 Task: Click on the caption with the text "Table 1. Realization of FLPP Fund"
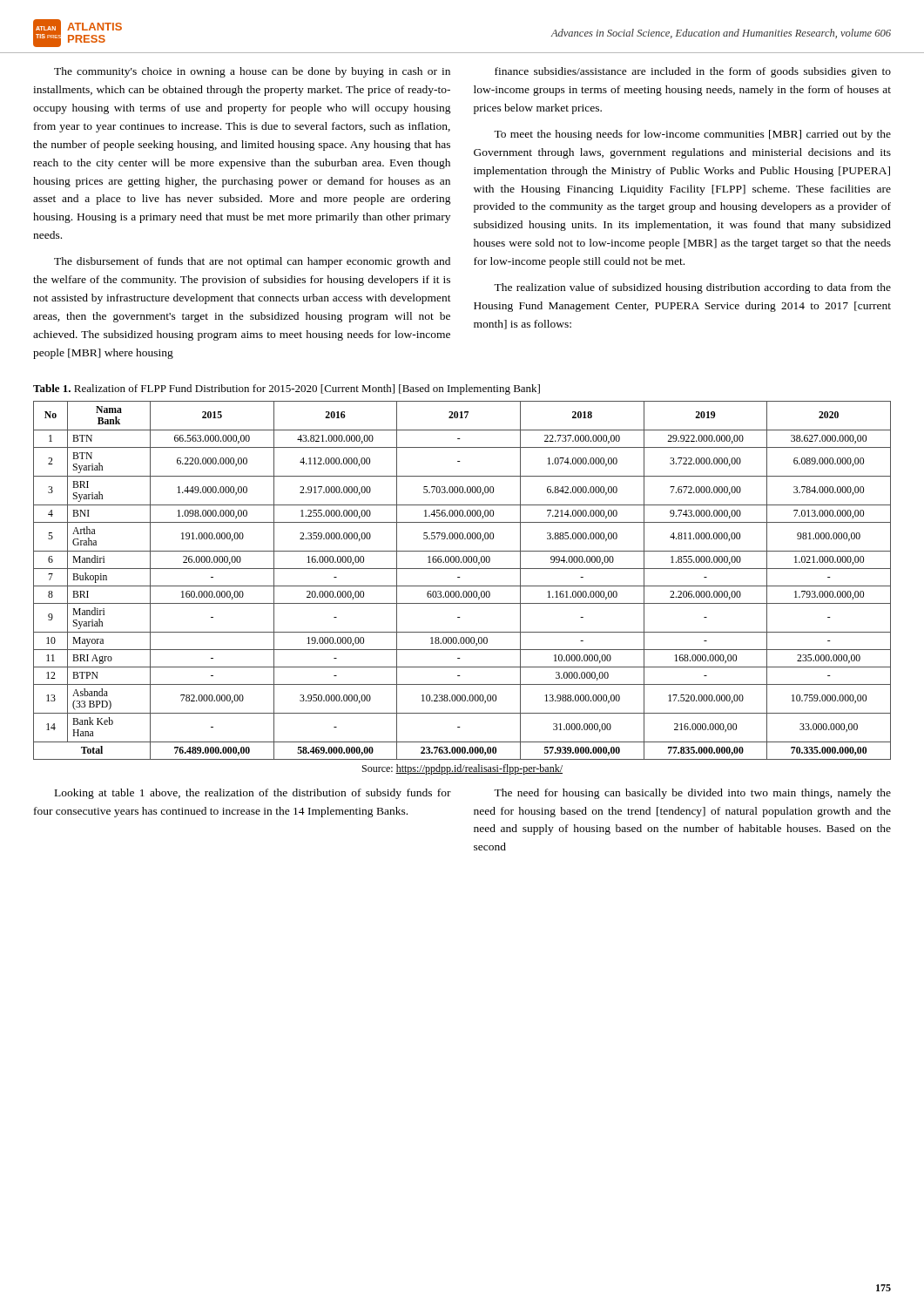tap(287, 388)
